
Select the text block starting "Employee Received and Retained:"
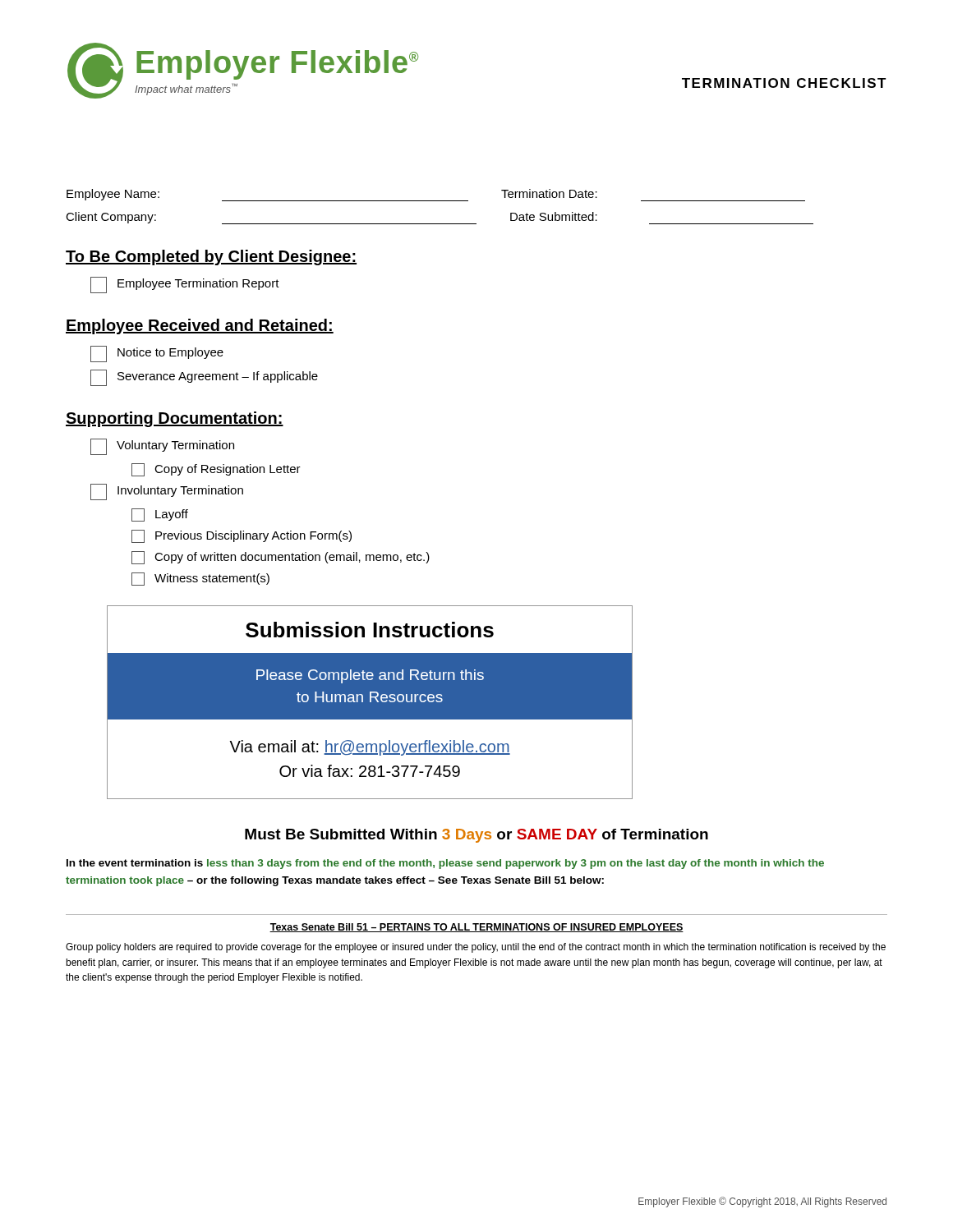[200, 325]
